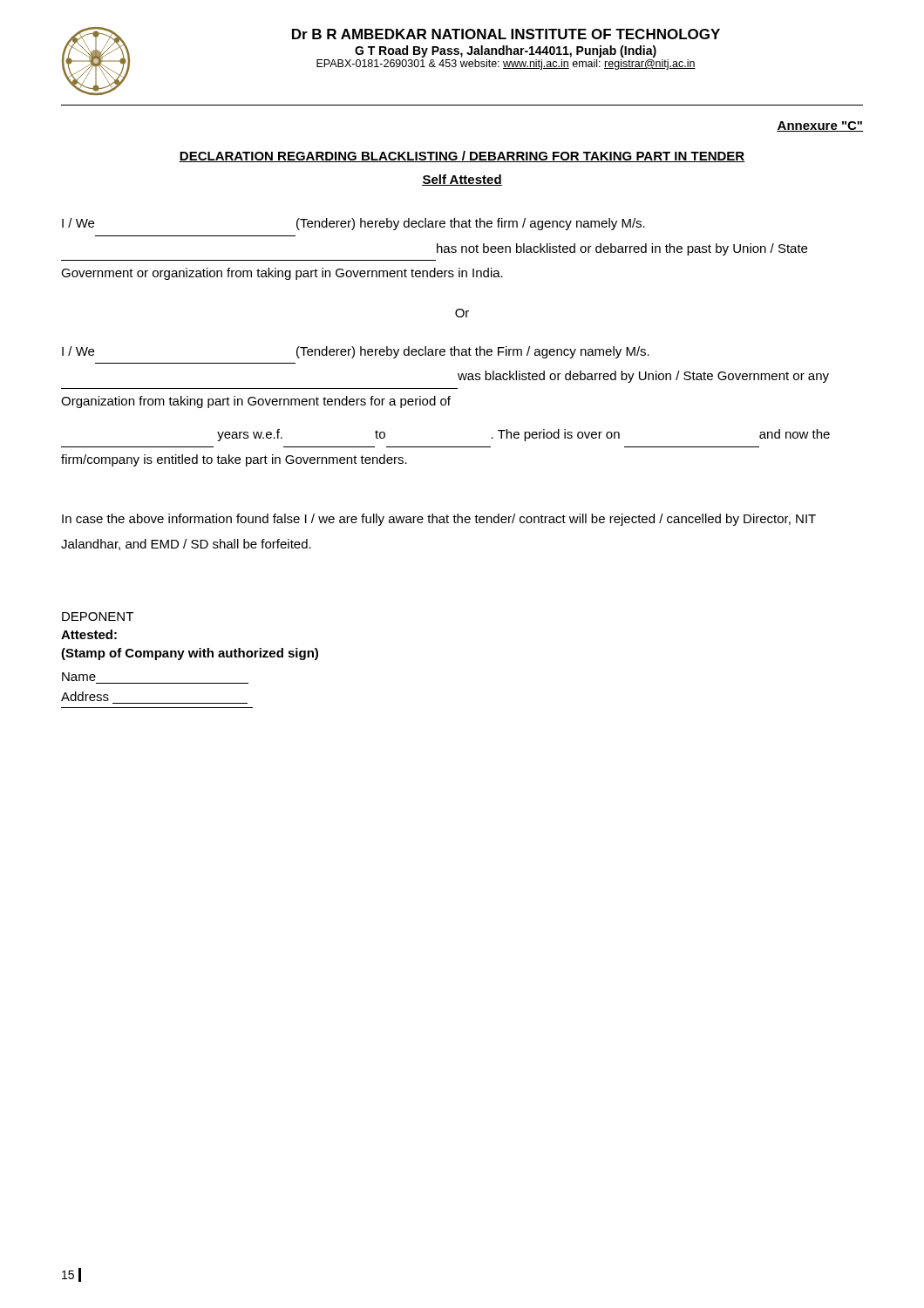Image resolution: width=924 pixels, height=1308 pixels.
Task: Point to "Self Attested"
Action: 462,179
